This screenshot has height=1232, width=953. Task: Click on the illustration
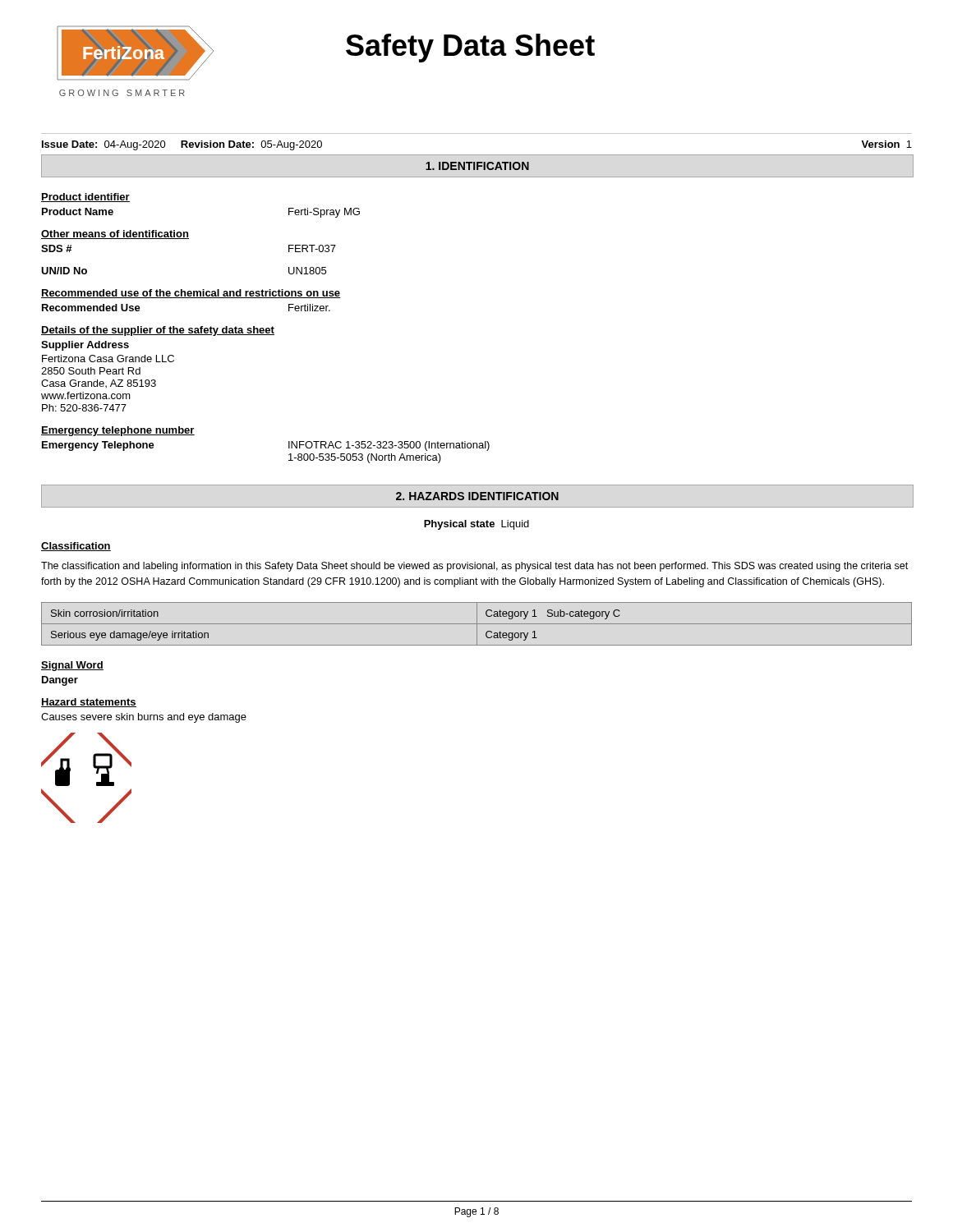476,779
